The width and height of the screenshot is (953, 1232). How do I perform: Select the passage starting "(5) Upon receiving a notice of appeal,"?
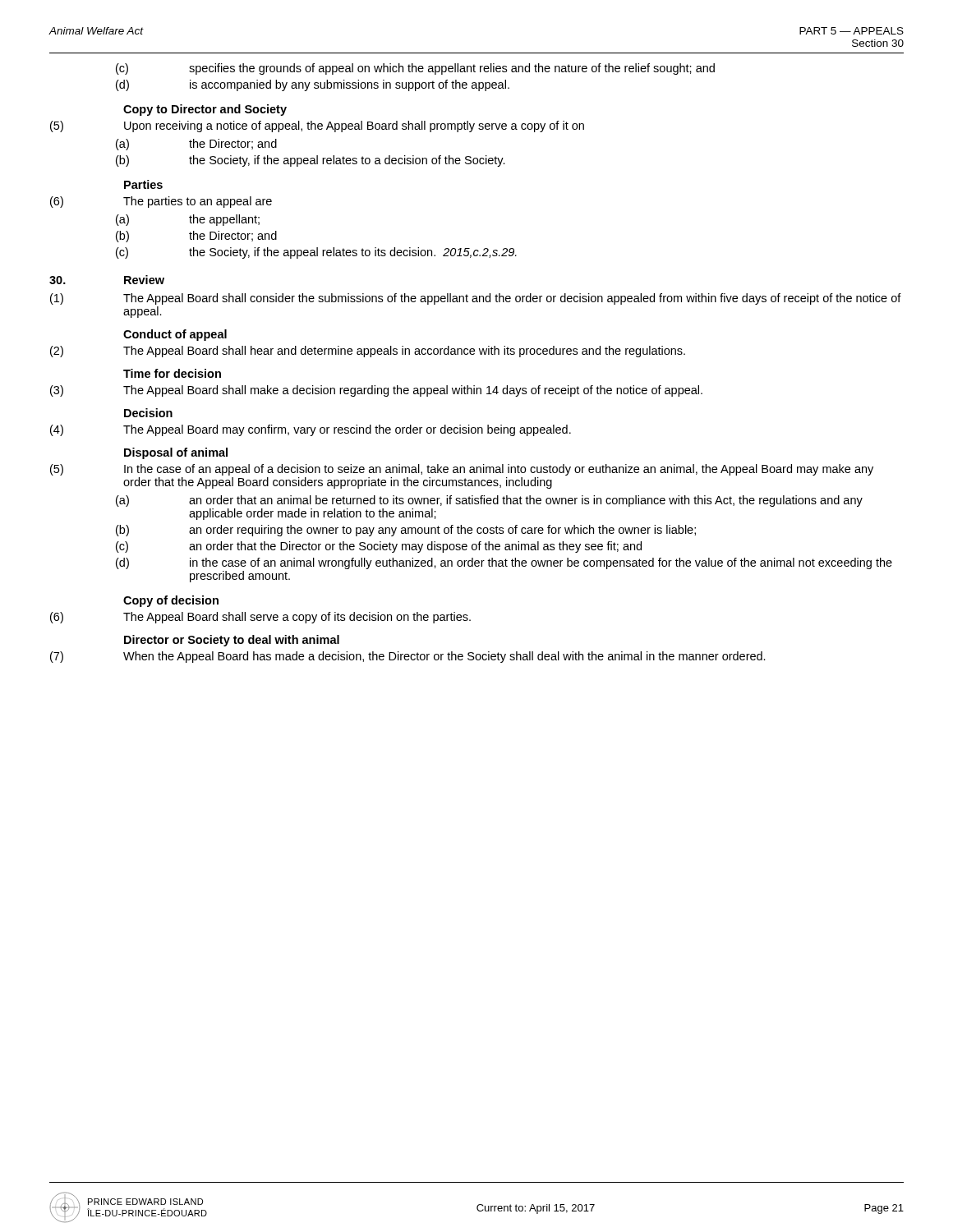[476, 126]
